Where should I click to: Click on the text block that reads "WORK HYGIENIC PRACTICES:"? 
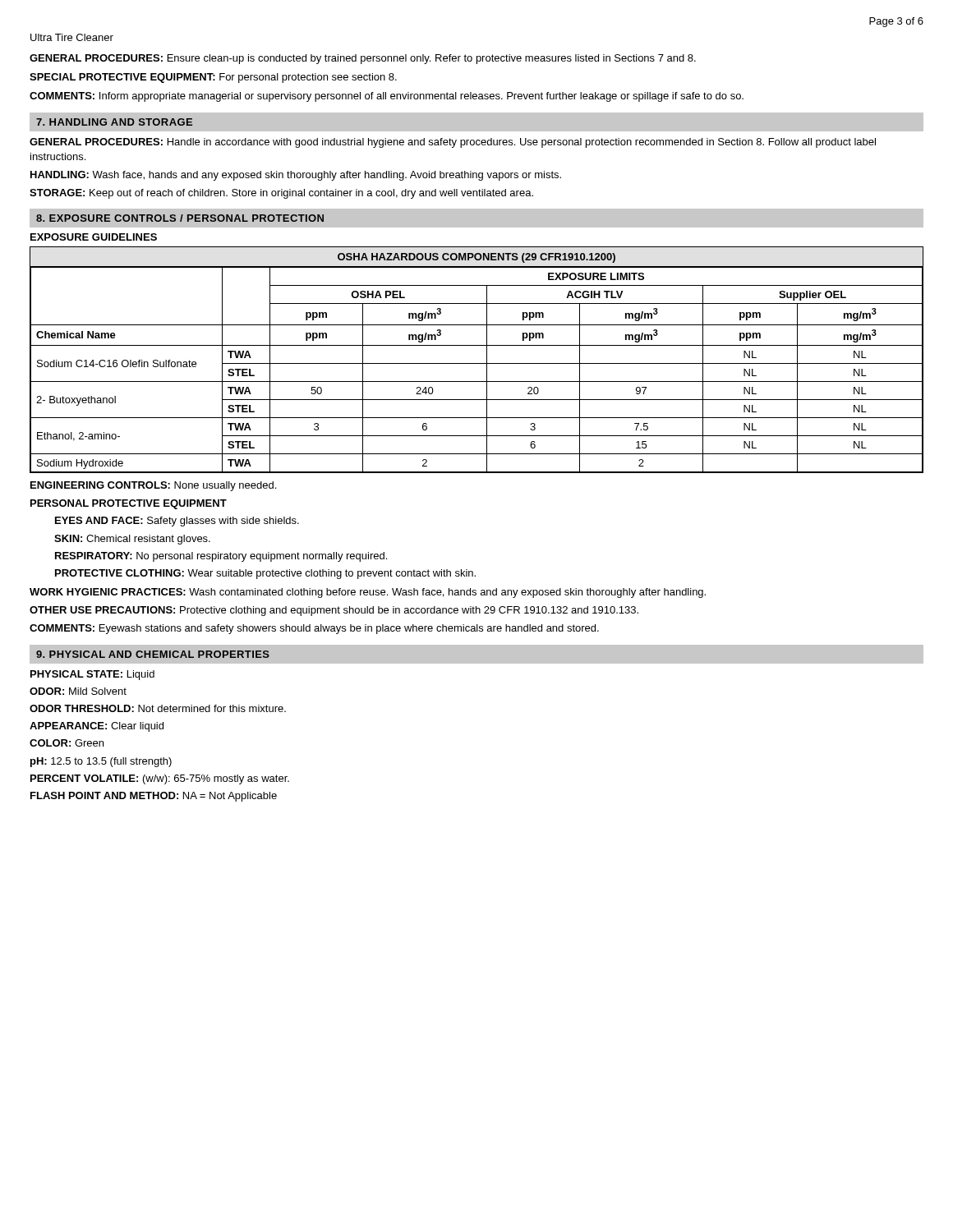pyautogui.click(x=368, y=592)
